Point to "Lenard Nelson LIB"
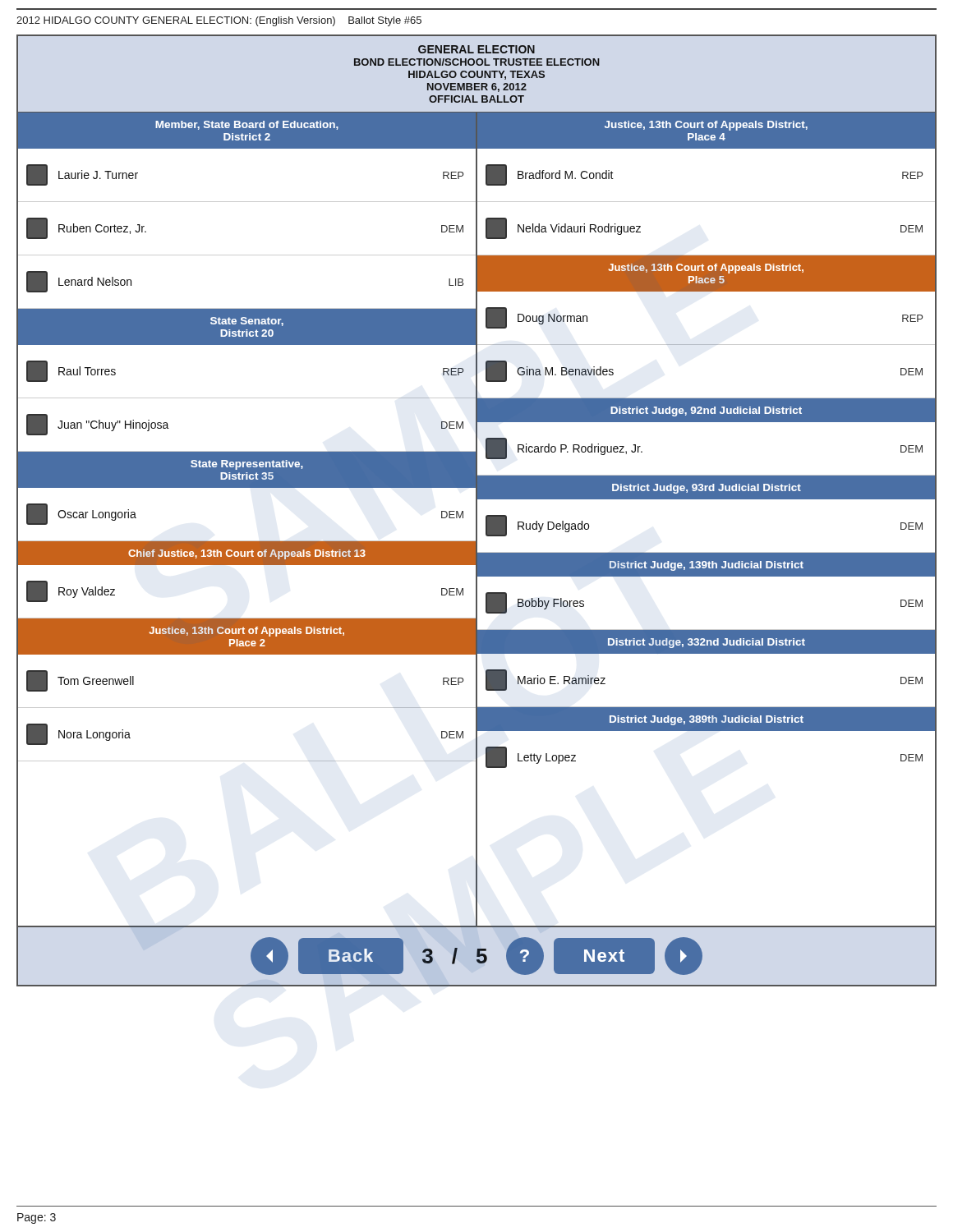Viewport: 953px width, 1232px height. (x=88, y=281)
